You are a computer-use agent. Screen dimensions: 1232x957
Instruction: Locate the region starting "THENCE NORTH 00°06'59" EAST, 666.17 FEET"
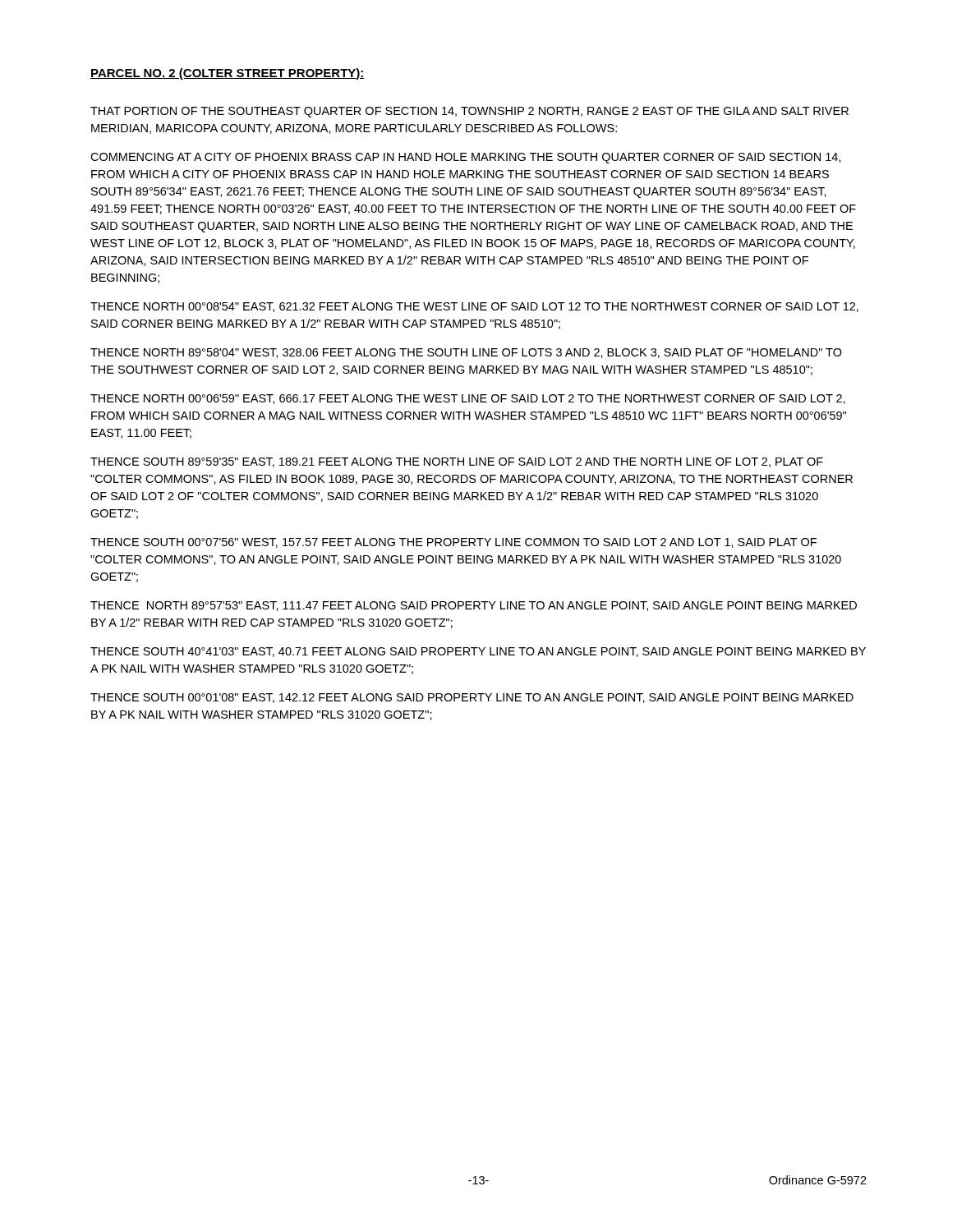469,416
